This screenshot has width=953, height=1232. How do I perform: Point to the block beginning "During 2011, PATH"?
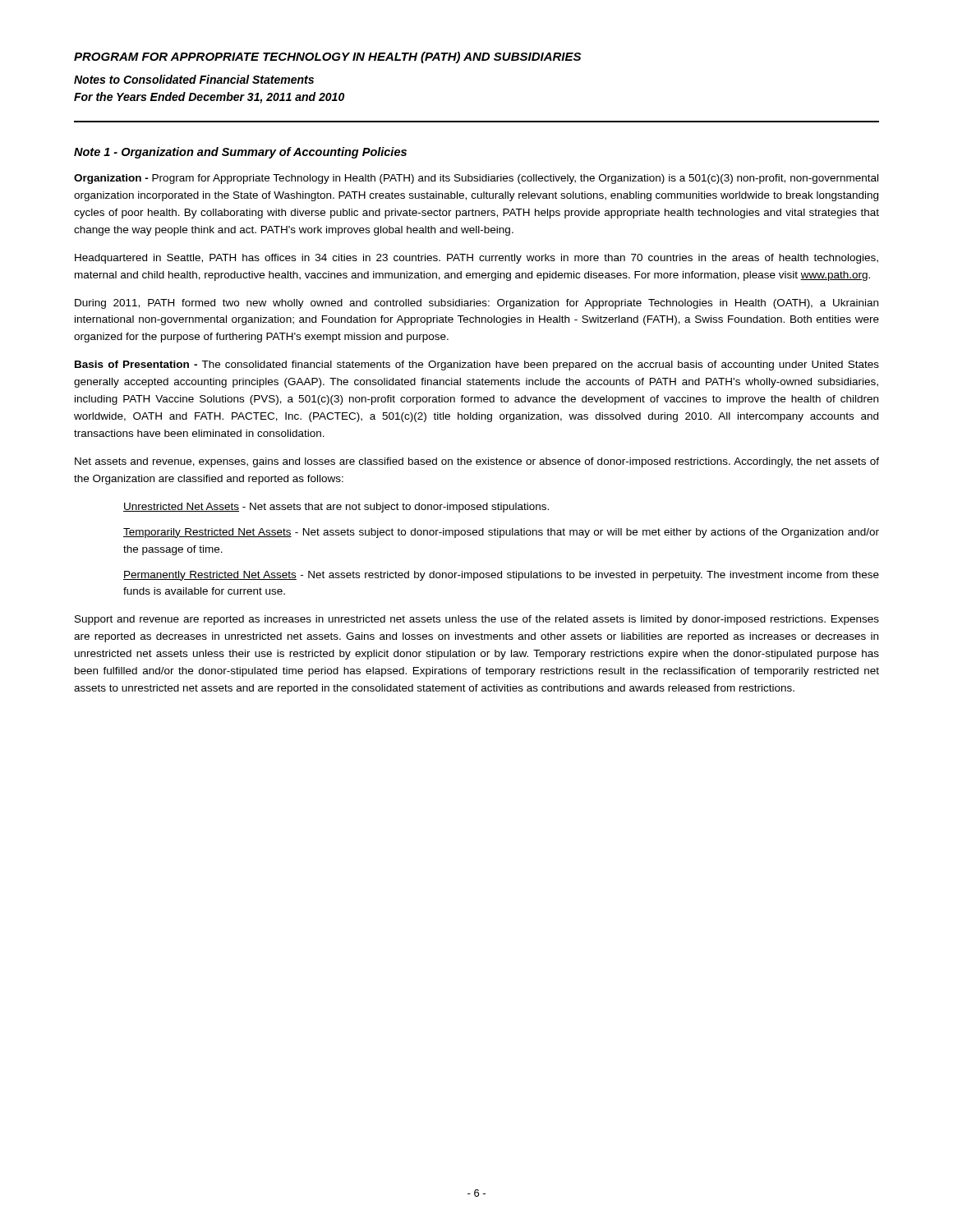click(476, 319)
